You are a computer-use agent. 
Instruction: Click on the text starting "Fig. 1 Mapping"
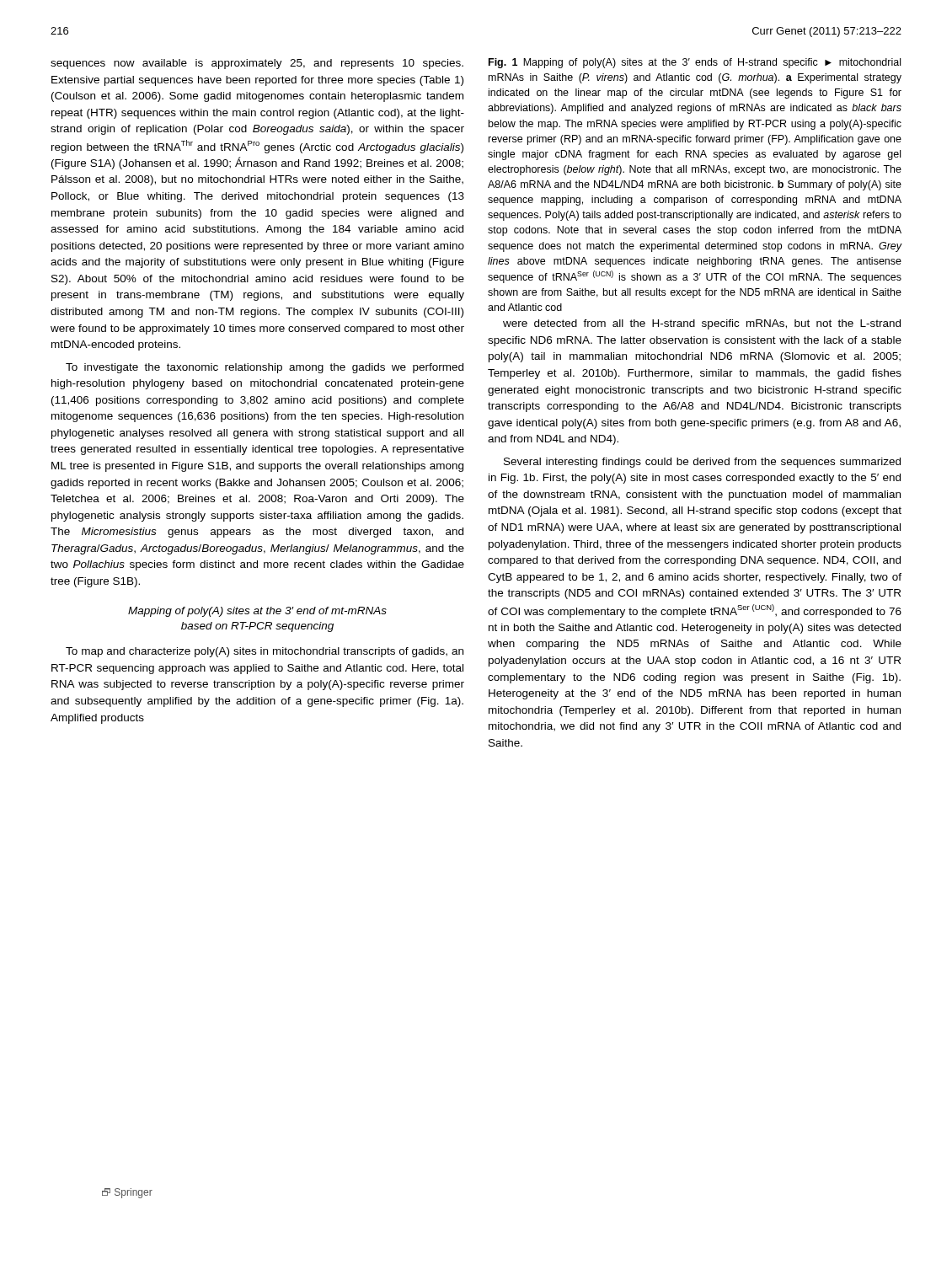coord(695,185)
